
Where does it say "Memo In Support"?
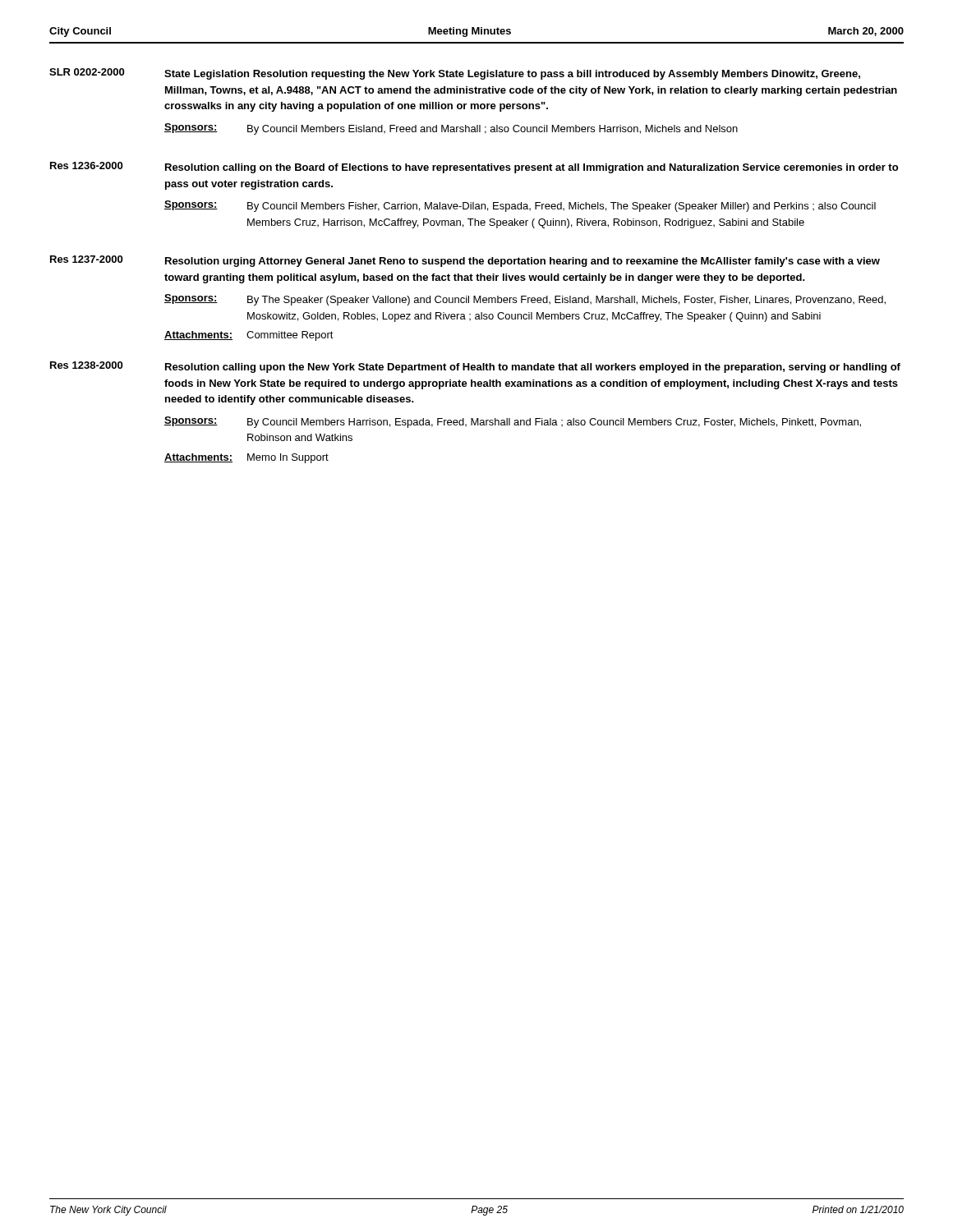[x=287, y=457]
